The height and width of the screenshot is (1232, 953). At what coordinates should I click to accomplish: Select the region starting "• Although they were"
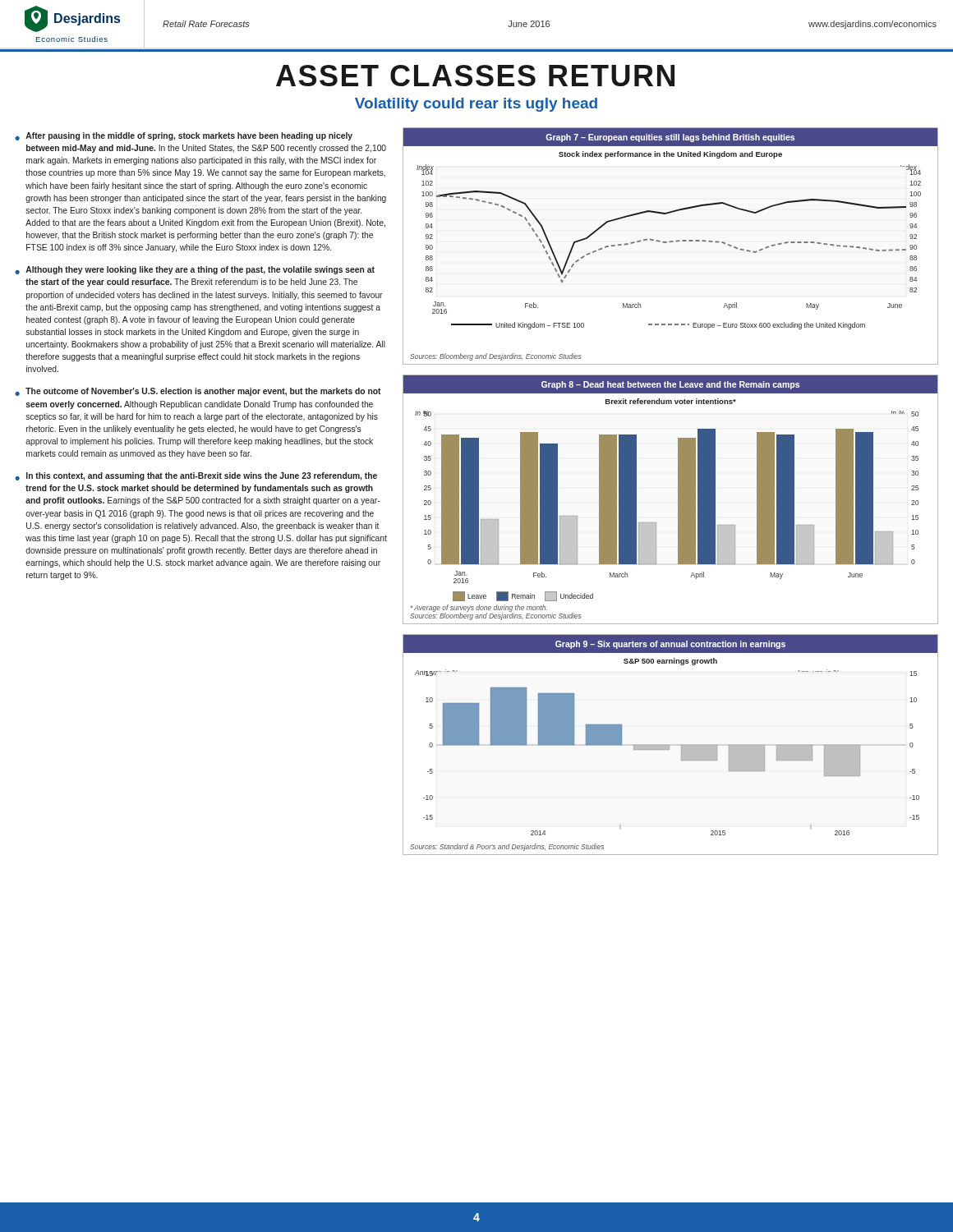202,320
